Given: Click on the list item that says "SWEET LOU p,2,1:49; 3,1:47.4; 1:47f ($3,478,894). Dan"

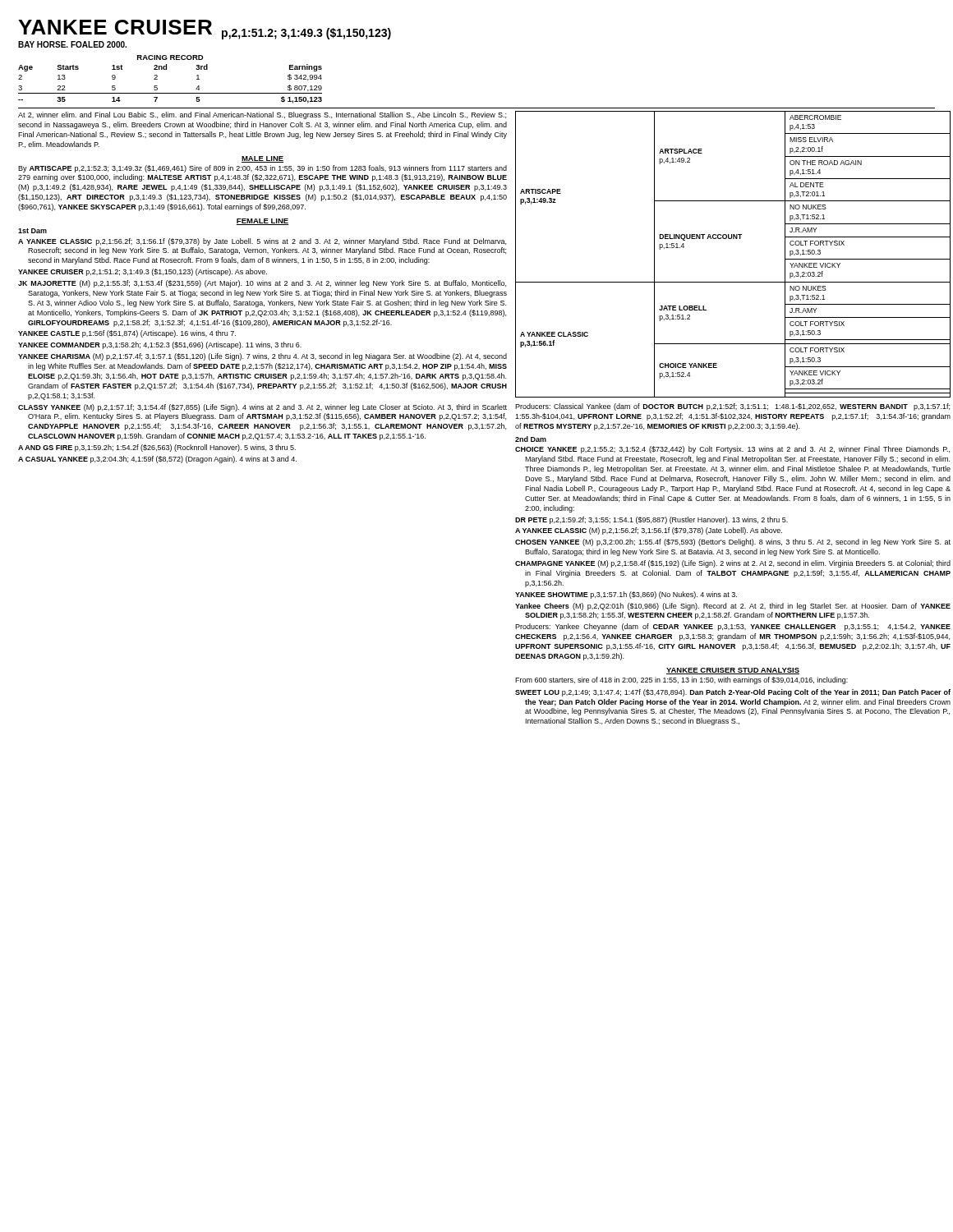Looking at the screenshot, I should pyautogui.click(x=733, y=707).
